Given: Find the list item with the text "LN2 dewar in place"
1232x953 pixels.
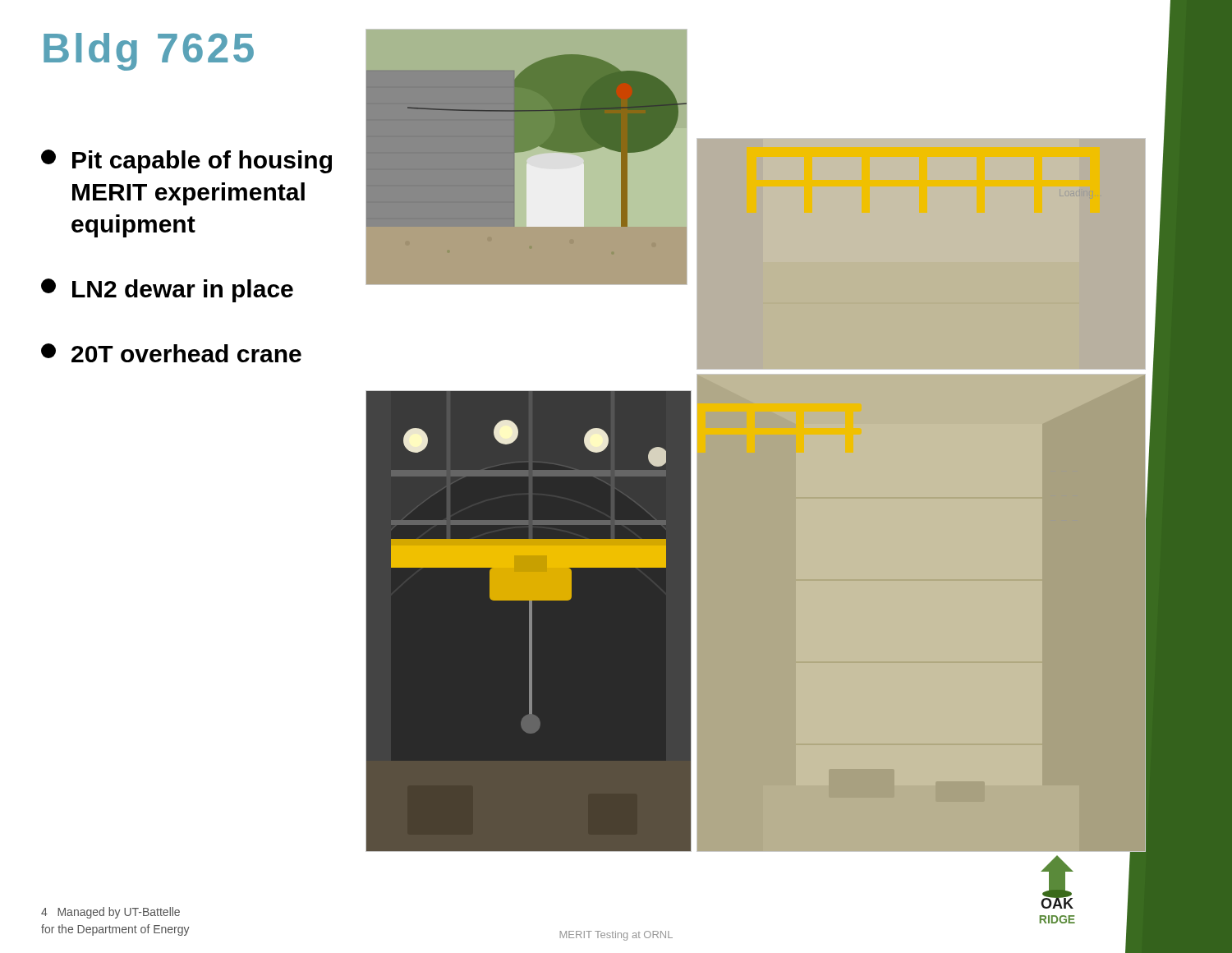Looking at the screenshot, I should [x=167, y=289].
